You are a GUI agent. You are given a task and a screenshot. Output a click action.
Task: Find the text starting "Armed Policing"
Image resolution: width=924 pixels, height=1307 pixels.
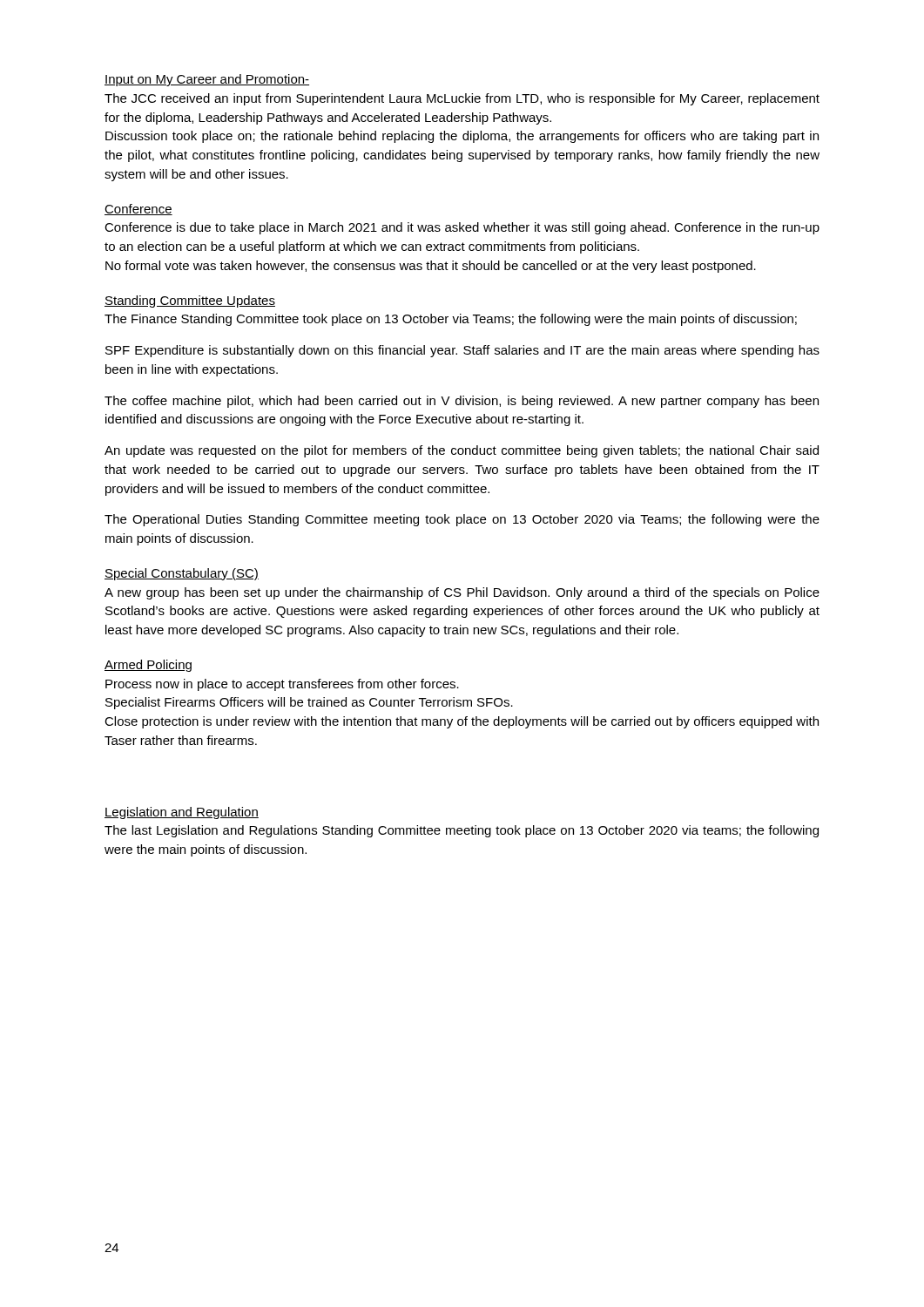[x=148, y=664]
